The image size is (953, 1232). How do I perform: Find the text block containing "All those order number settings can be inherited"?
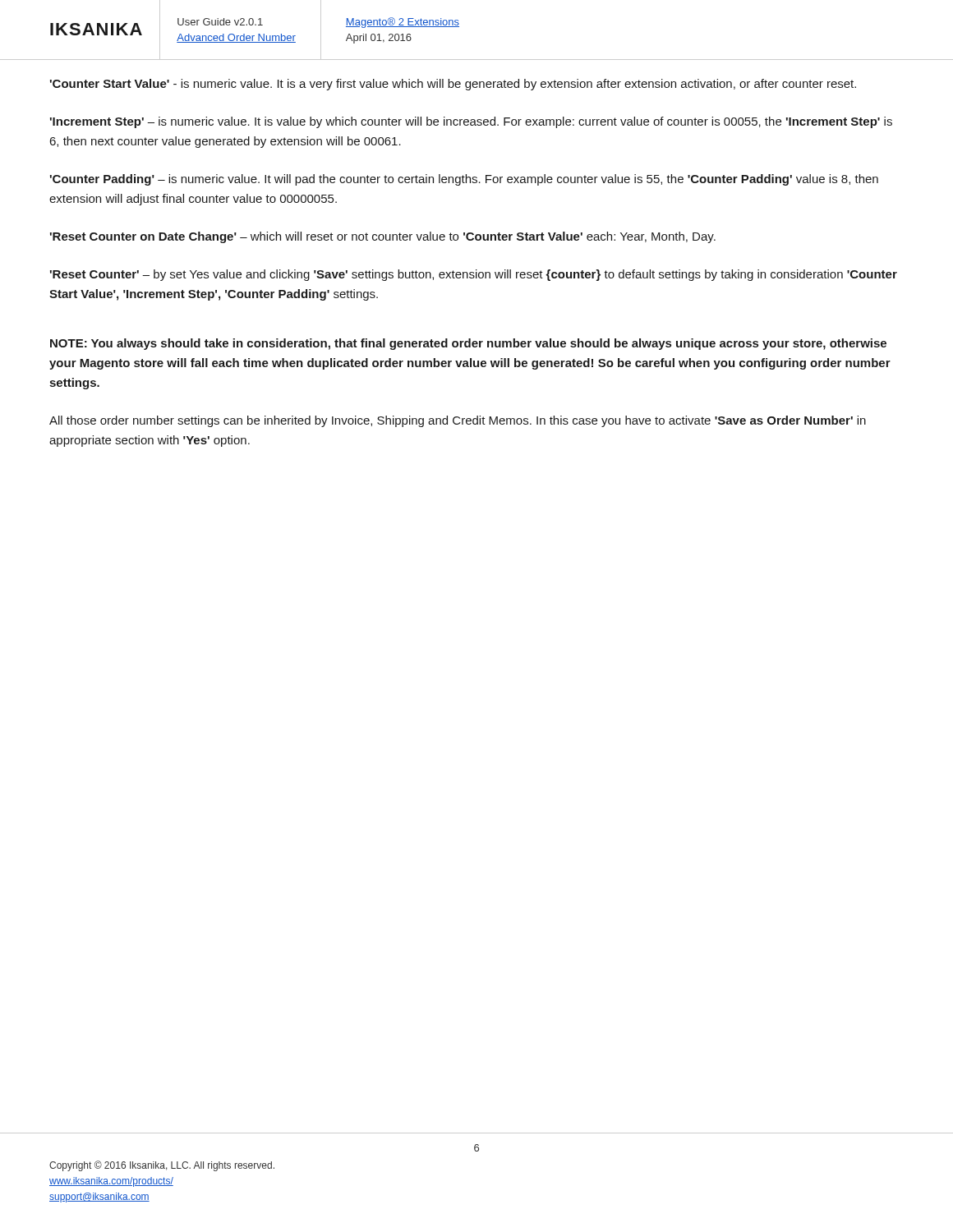(458, 430)
